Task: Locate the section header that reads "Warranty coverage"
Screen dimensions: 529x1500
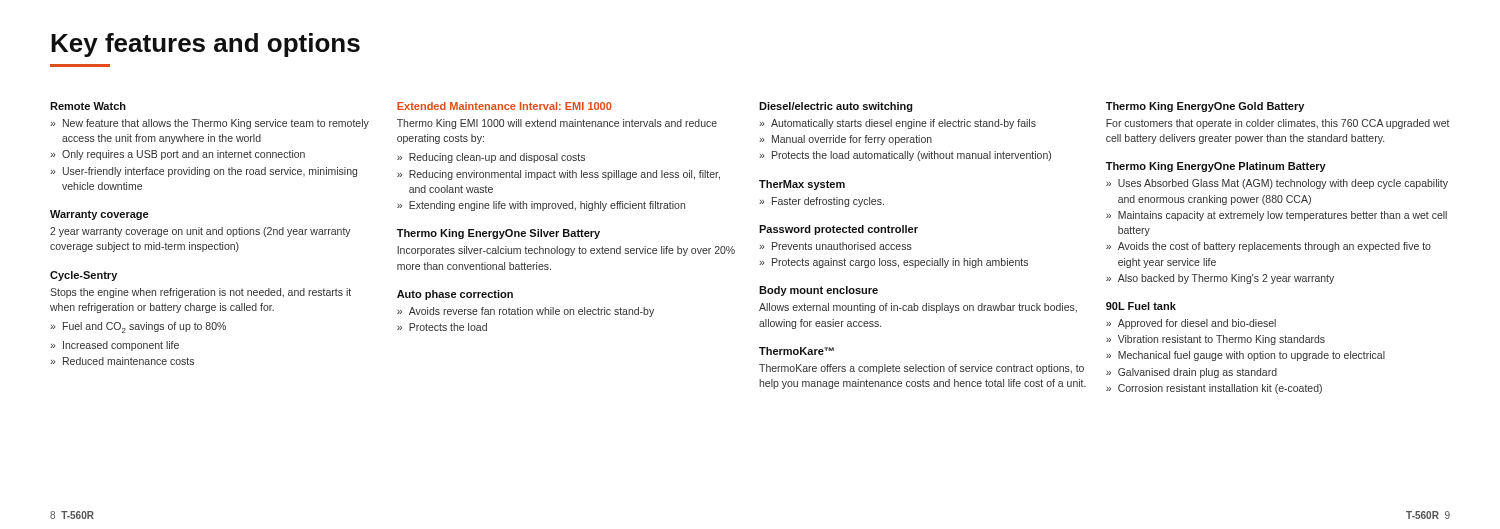Action: click(99, 214)
